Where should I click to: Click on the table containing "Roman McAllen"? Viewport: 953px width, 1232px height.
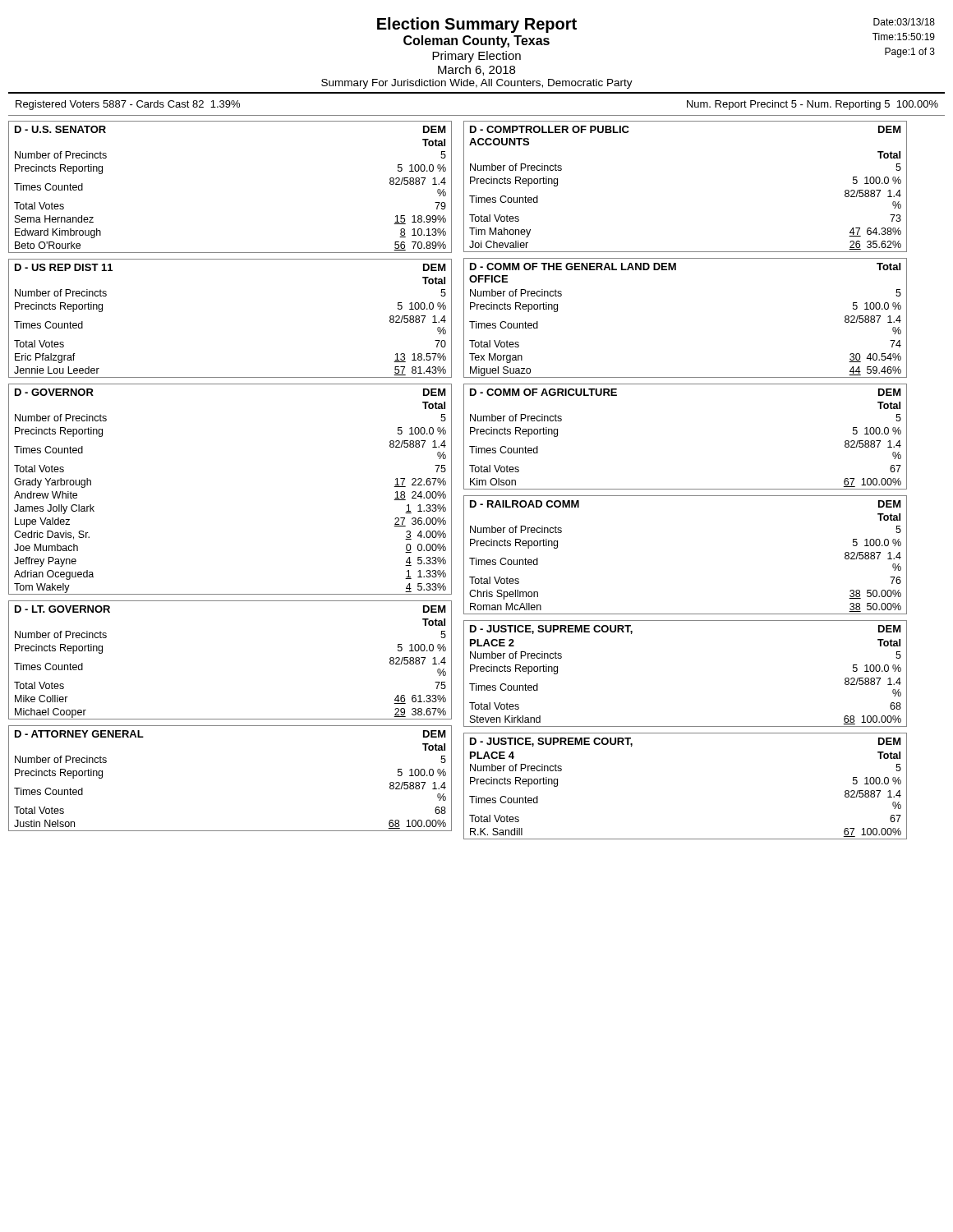pos(685,555)
